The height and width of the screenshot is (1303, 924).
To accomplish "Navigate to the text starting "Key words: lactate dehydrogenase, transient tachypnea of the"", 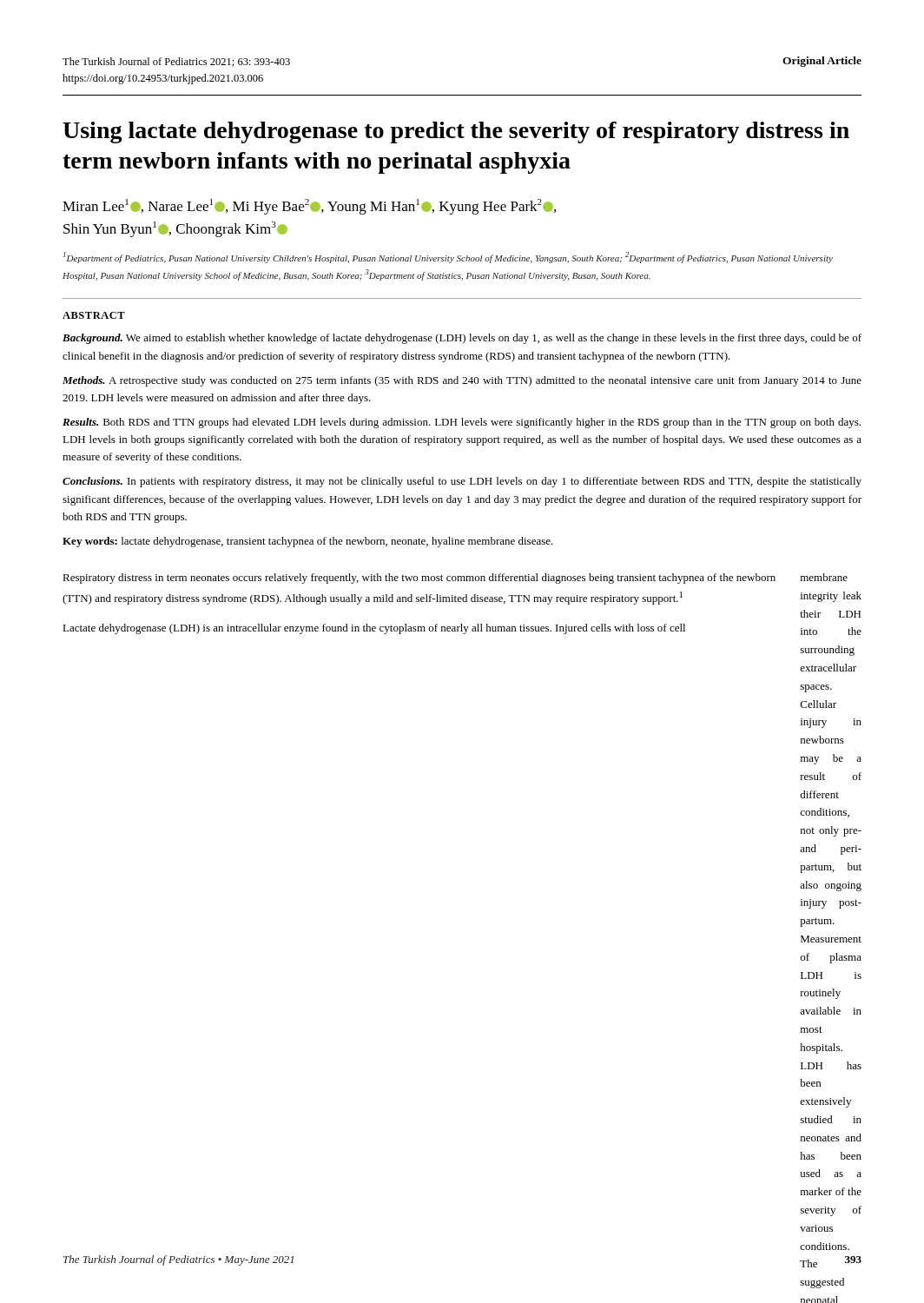I will tap(462, 541).
